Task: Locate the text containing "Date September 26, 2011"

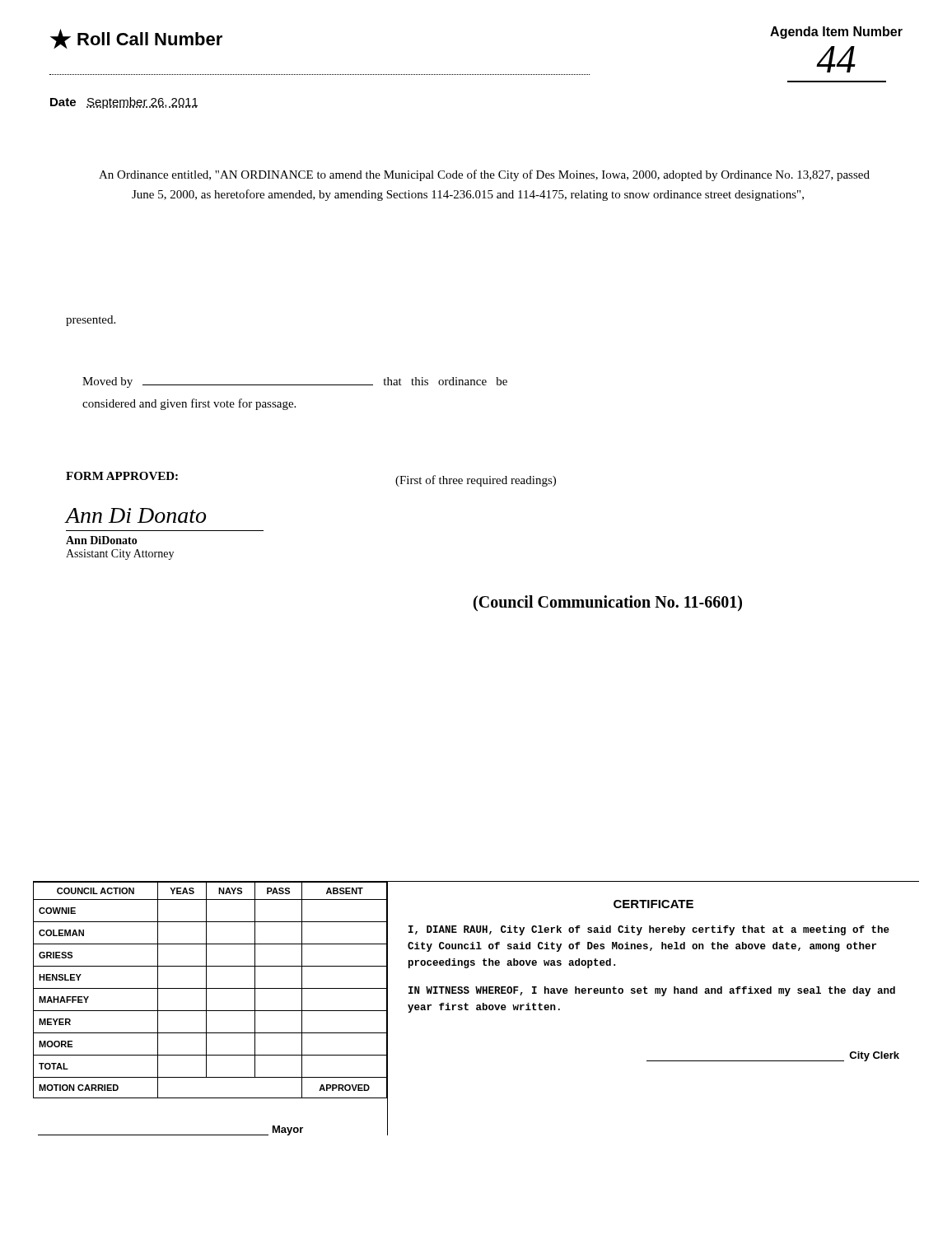Action: pos(124,102)
